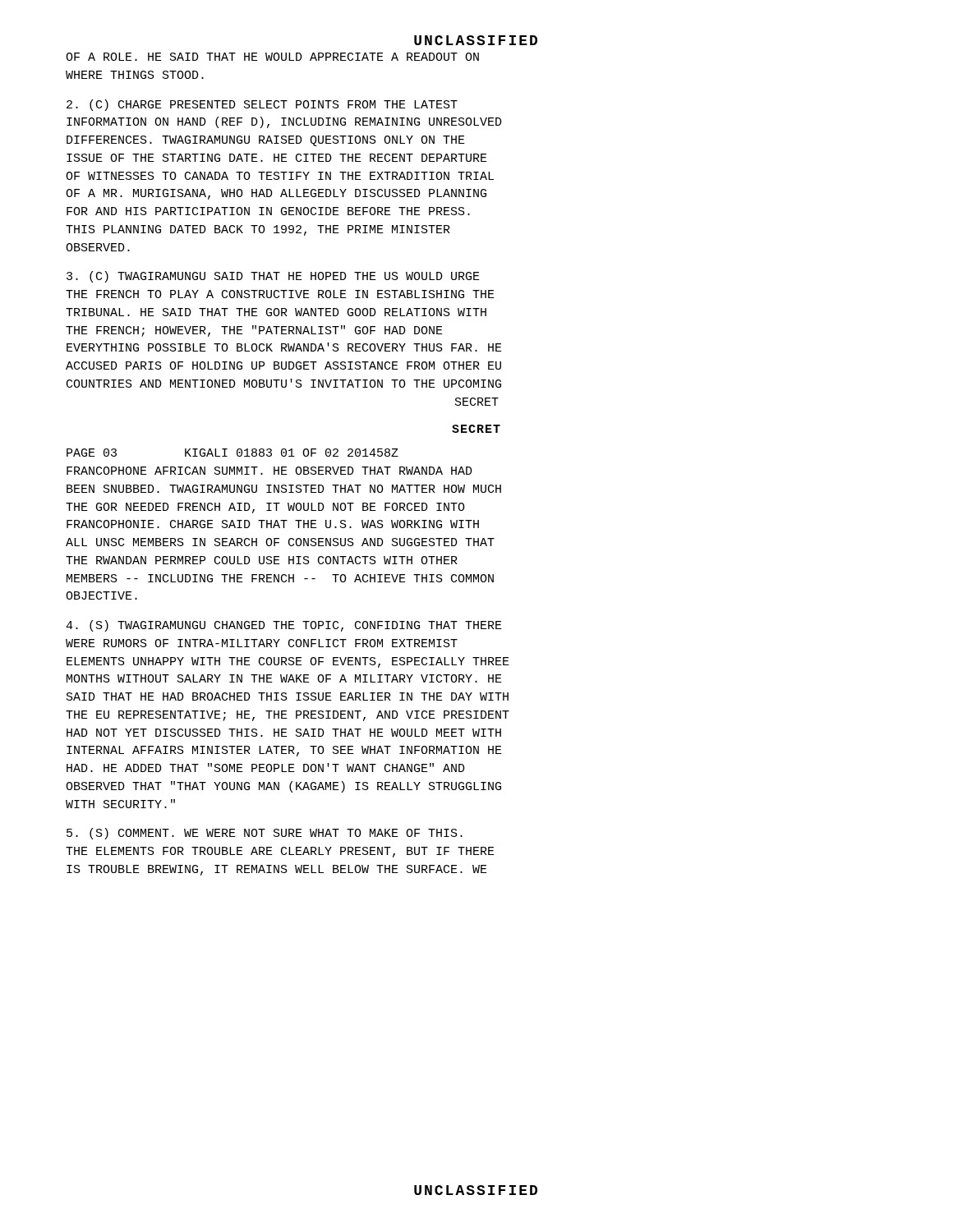The height and width of the screenshot is (1232, 953).
Task: Find the block on this page that starts "OF A ROLE. HE SAID THAT HE"
Action: (x=273, y=67)
